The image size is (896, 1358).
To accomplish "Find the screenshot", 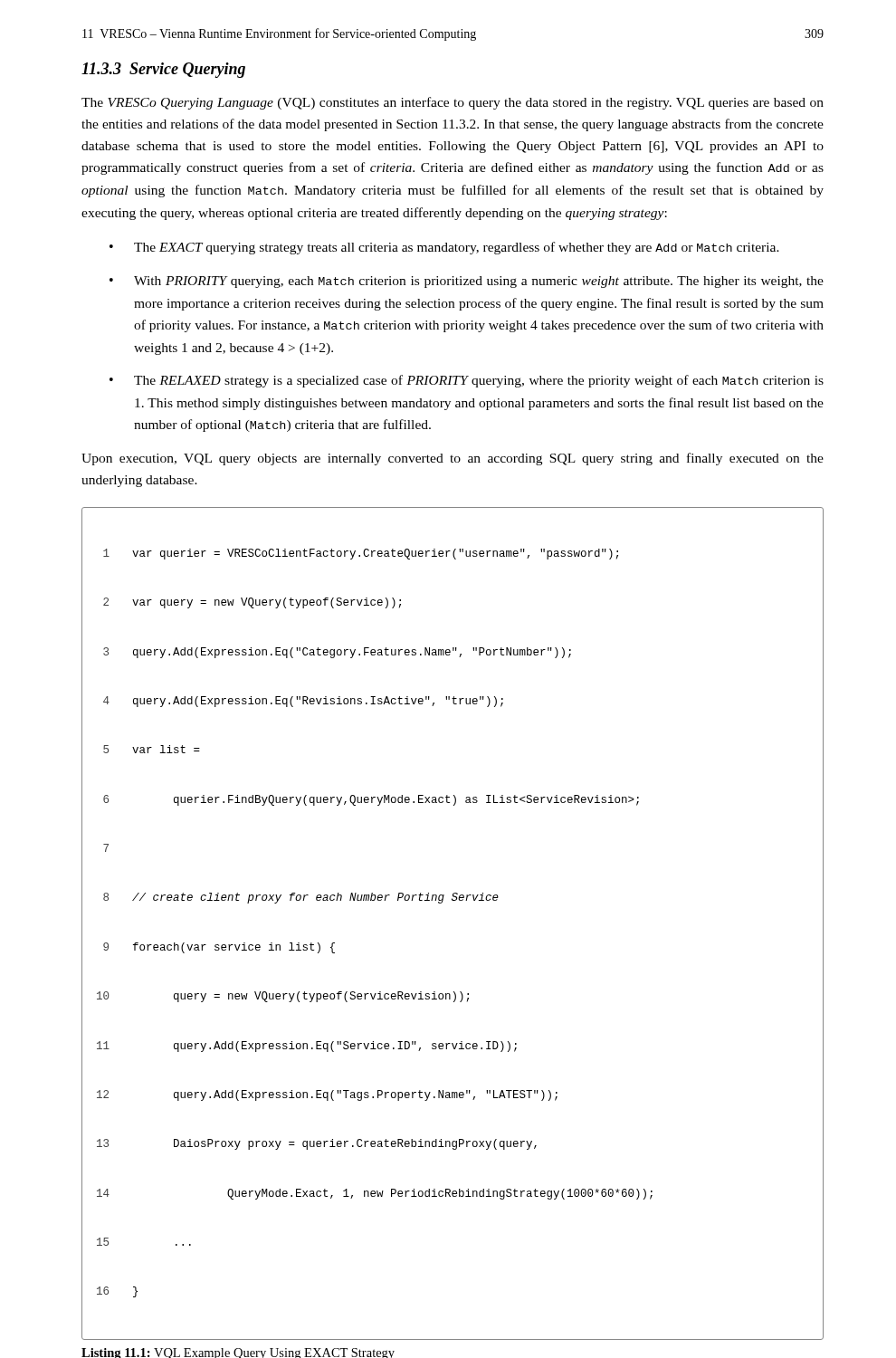I will click(453, 923).
